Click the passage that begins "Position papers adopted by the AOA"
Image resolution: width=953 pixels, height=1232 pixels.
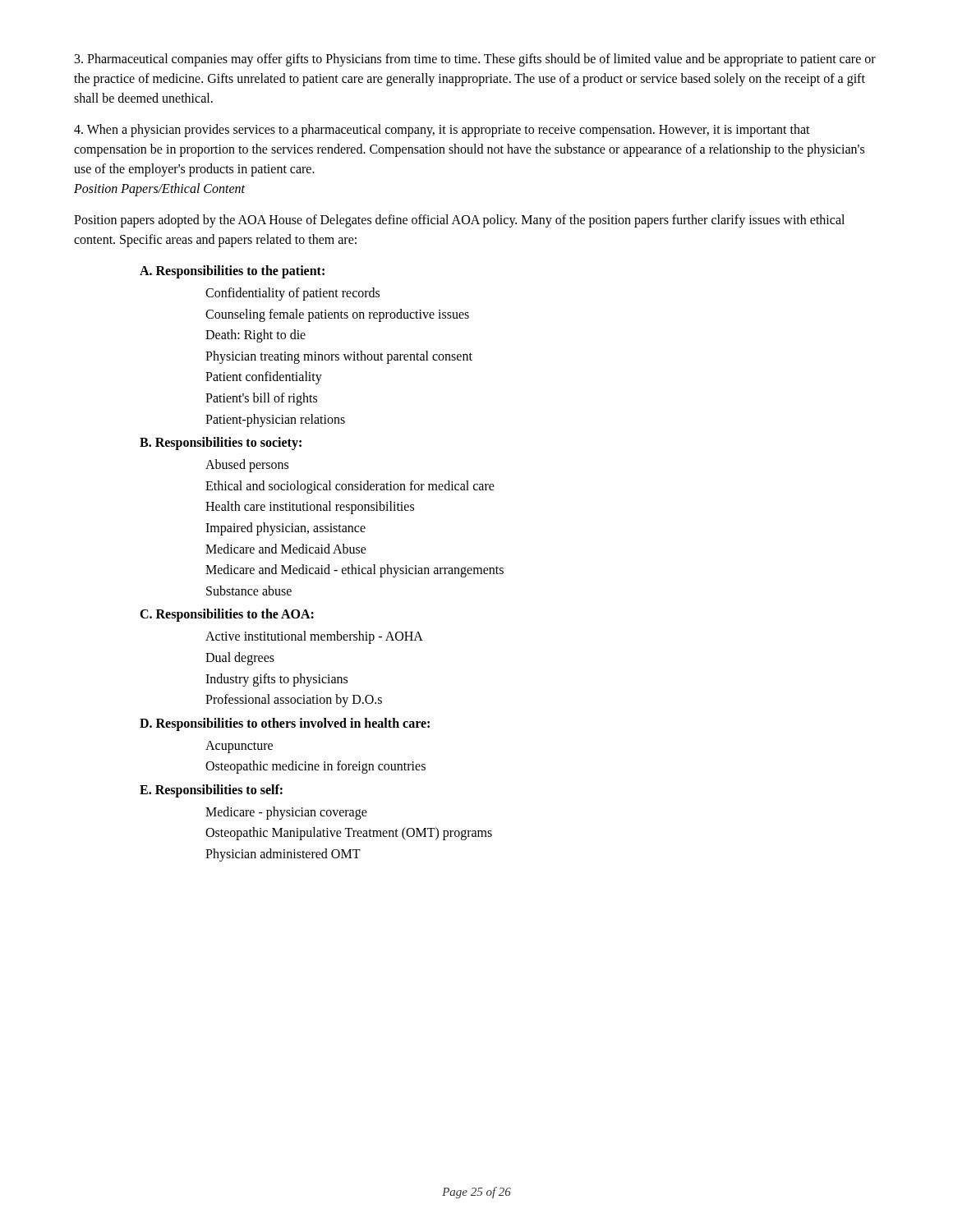tap(459, 230)
